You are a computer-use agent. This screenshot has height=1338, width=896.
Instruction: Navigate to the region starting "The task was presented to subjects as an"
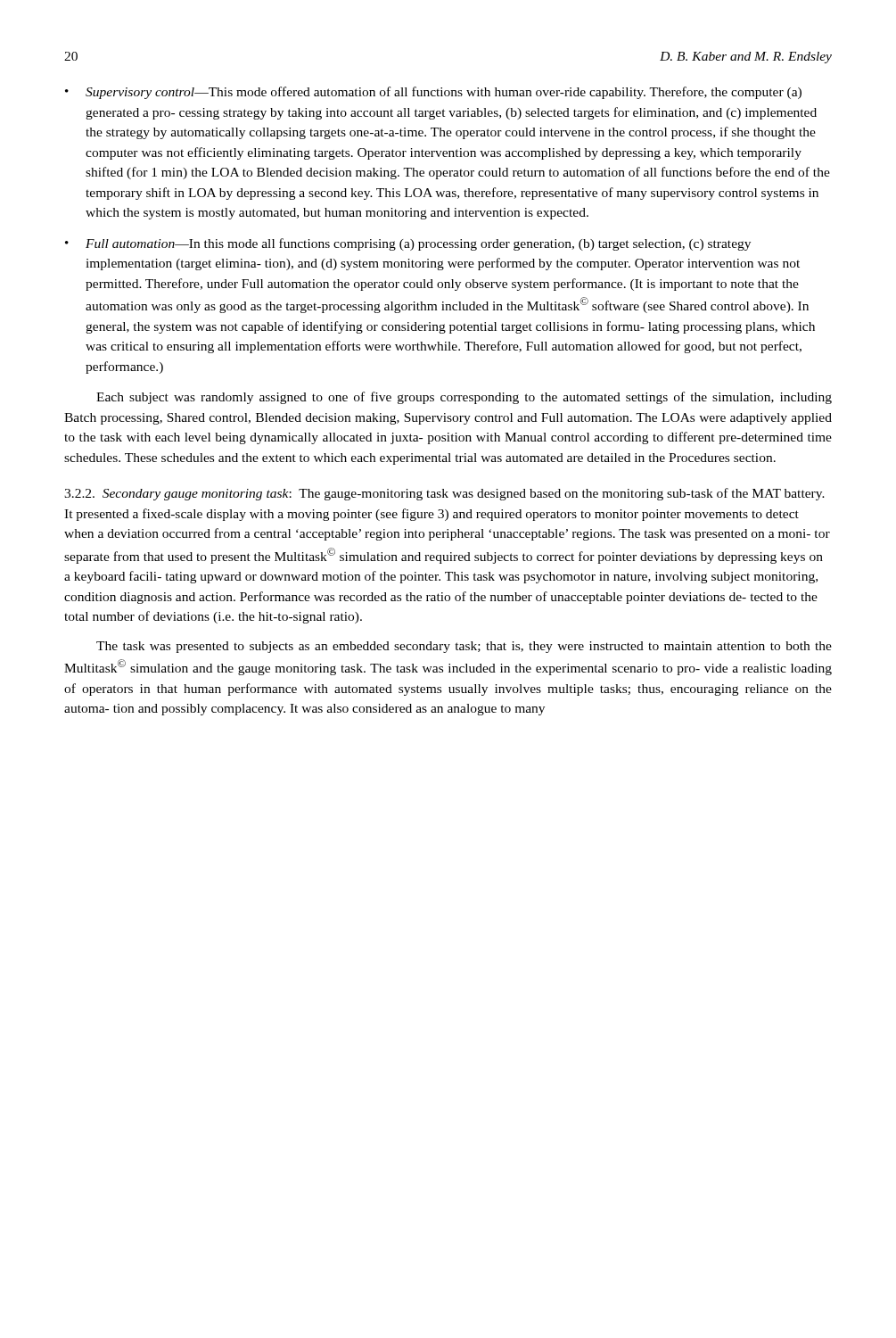coord(448,677)
